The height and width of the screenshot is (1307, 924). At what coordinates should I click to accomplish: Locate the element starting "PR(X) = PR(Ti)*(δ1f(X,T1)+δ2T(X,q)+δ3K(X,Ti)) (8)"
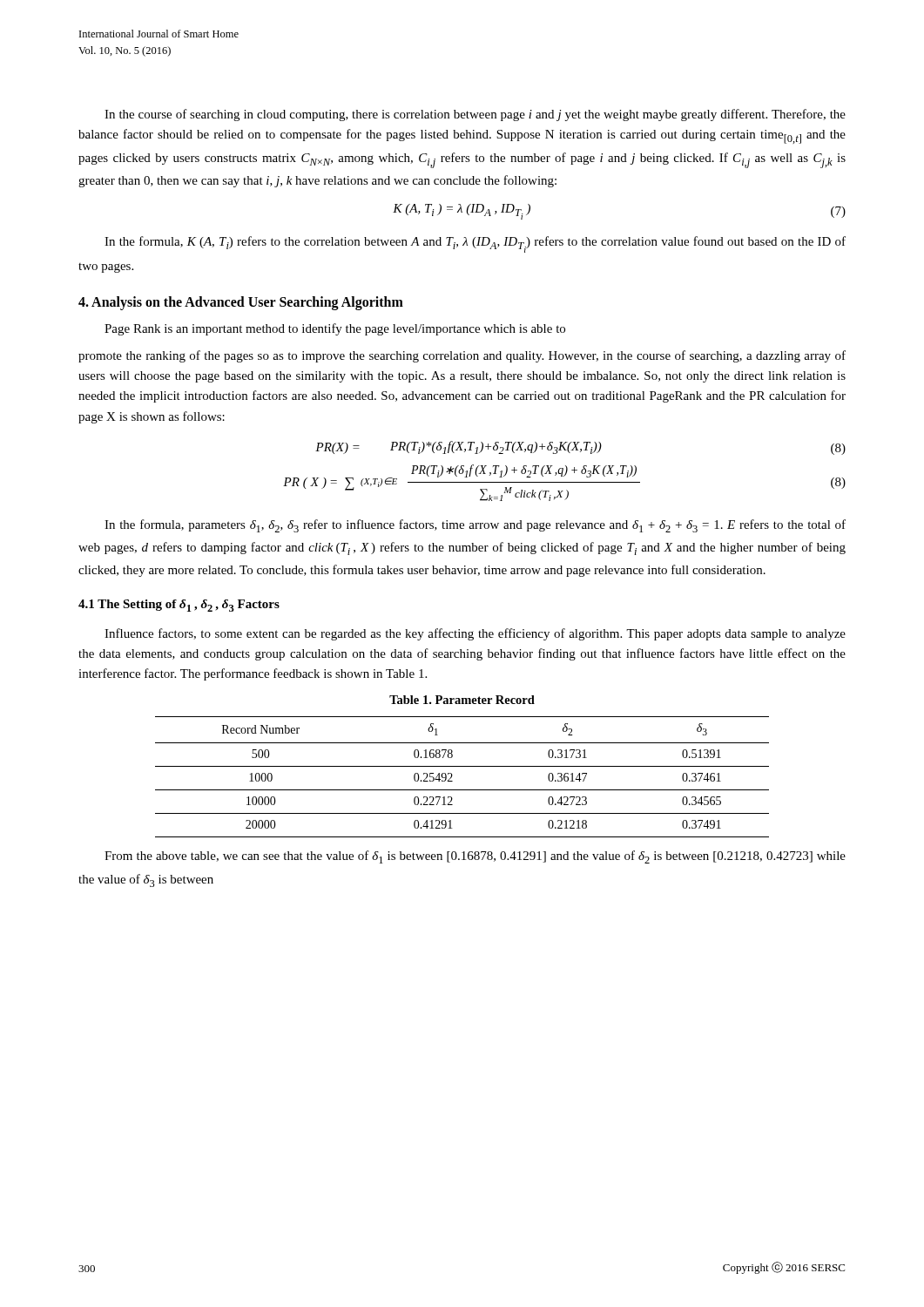[581, 448]
